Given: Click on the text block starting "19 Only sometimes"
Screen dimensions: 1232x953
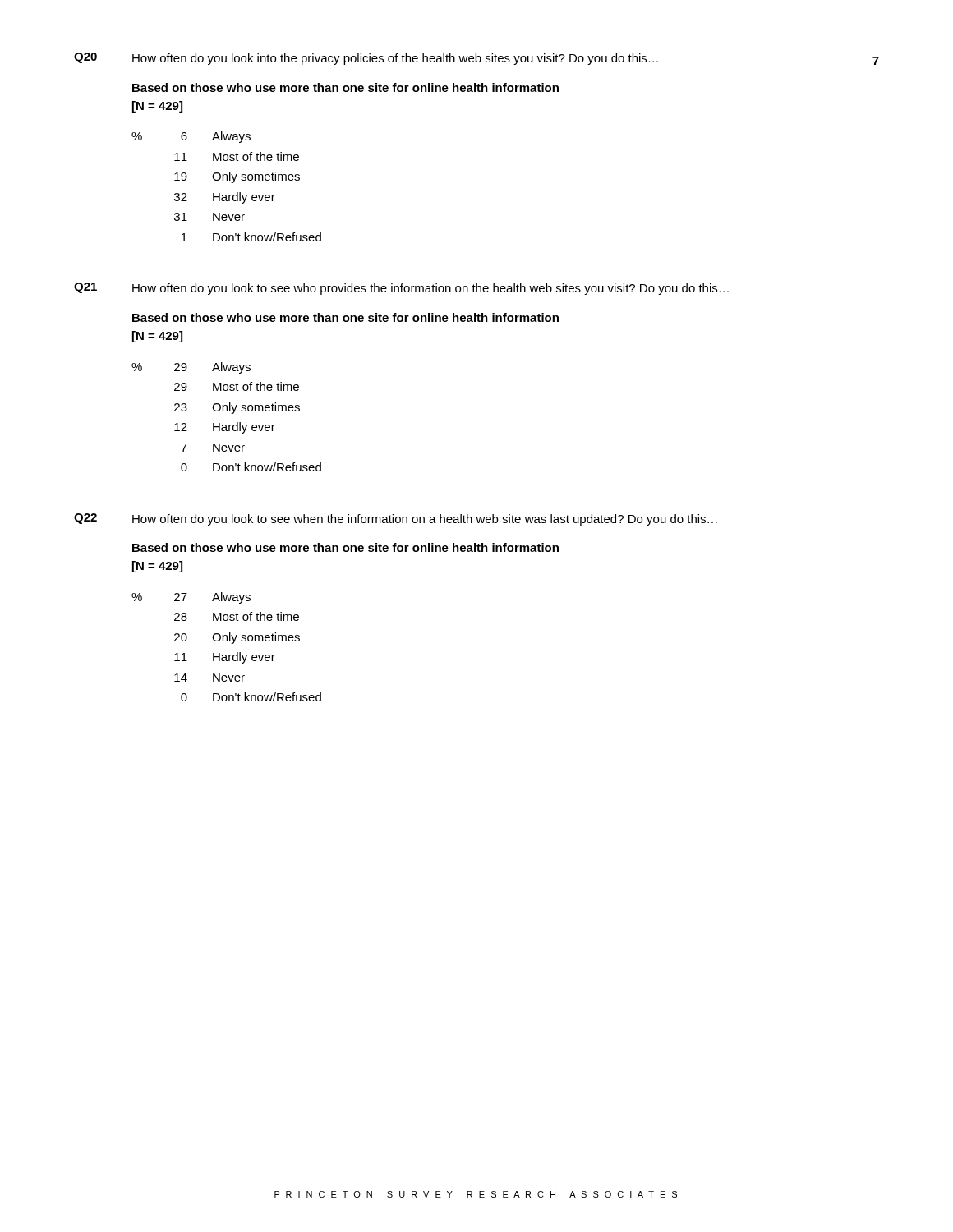Looking at the screenshot, I should tap(237, 177).
